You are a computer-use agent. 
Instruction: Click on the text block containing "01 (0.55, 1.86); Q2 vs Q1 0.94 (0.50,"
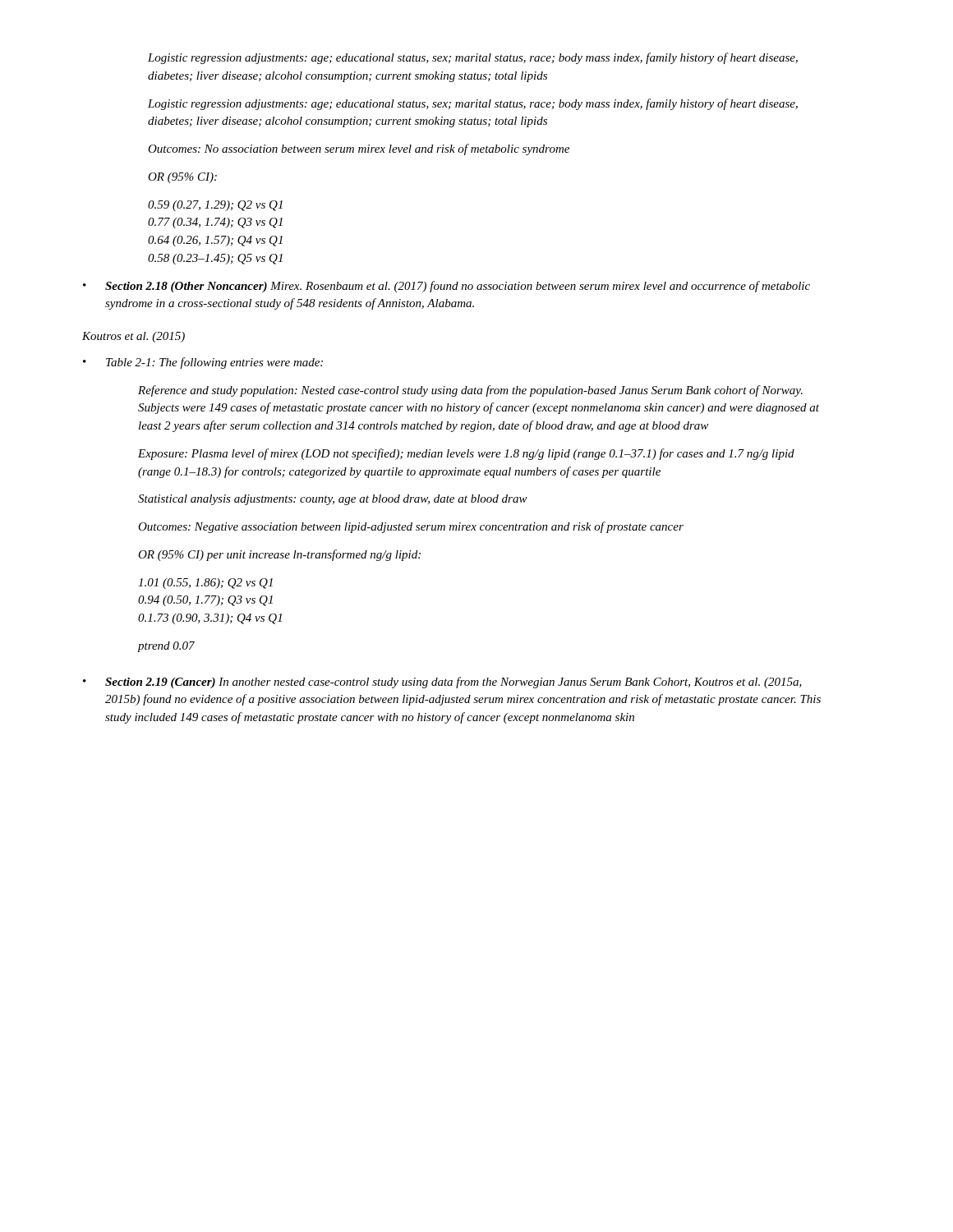point(205,584)
